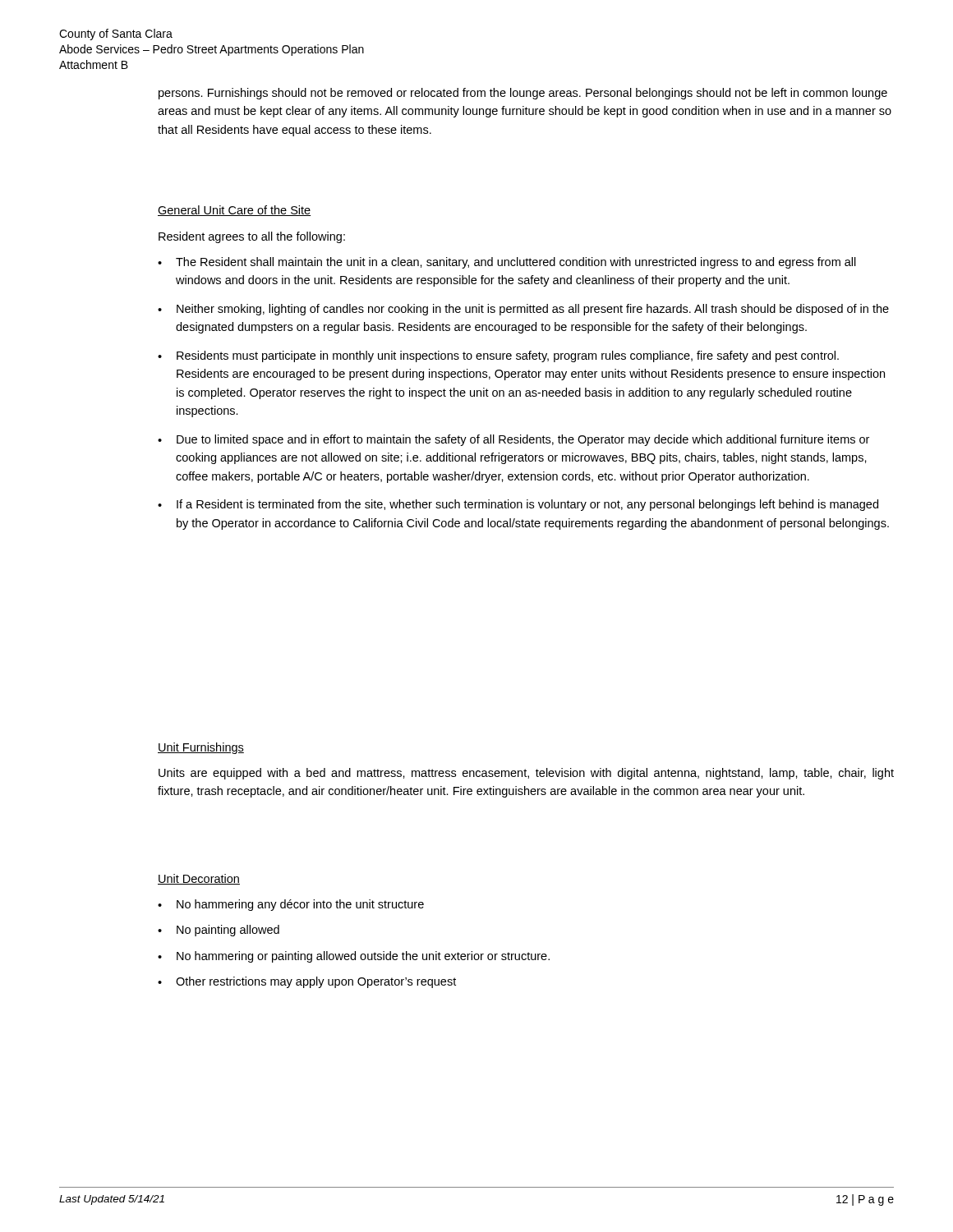The width and height of the screenshot is (953, 1232).
Task: Find the block on this page that starts "Units are equipped with a bed and"
Action: pos(526,782)
